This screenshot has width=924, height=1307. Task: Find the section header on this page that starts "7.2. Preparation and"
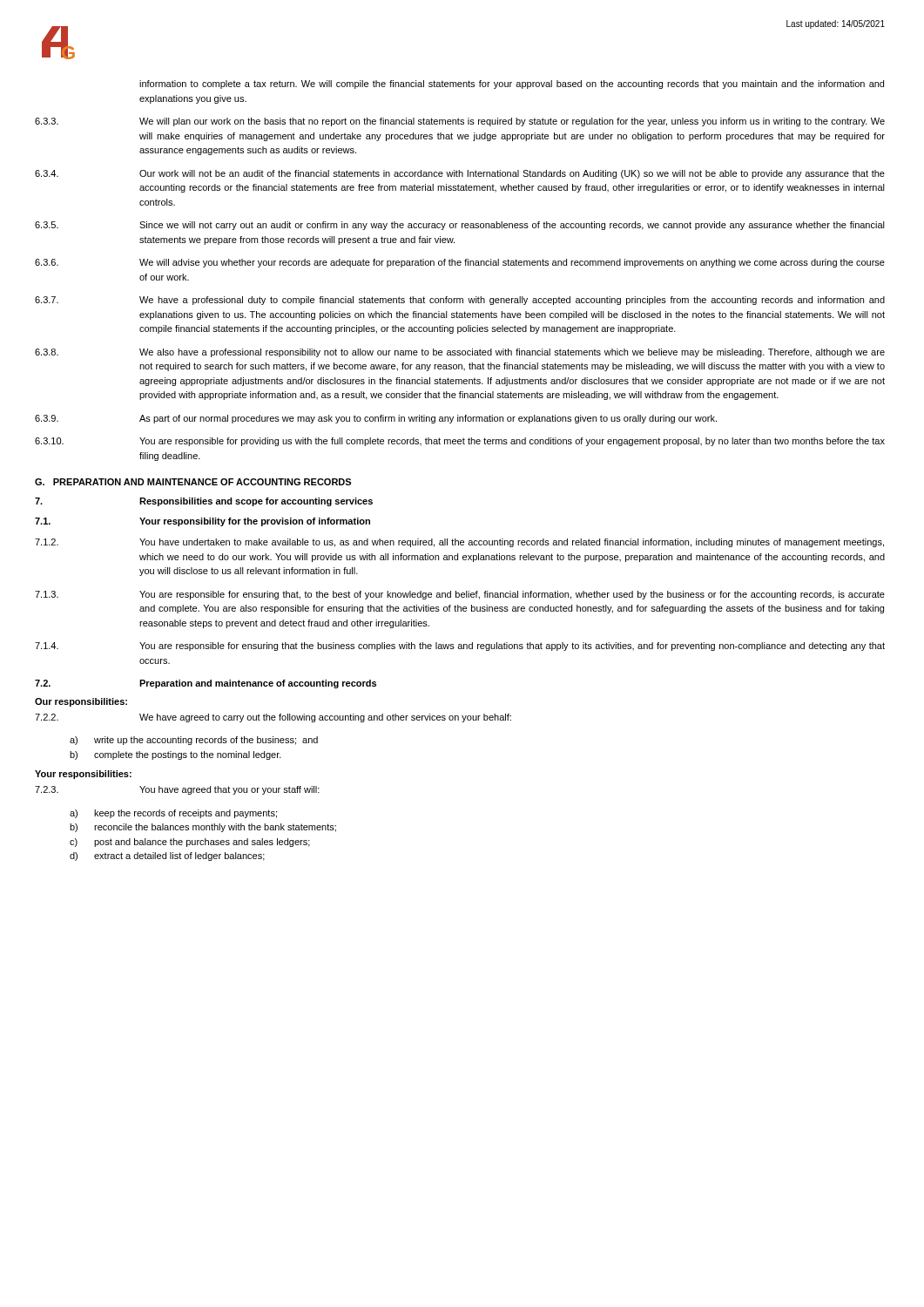coord(206,684)
